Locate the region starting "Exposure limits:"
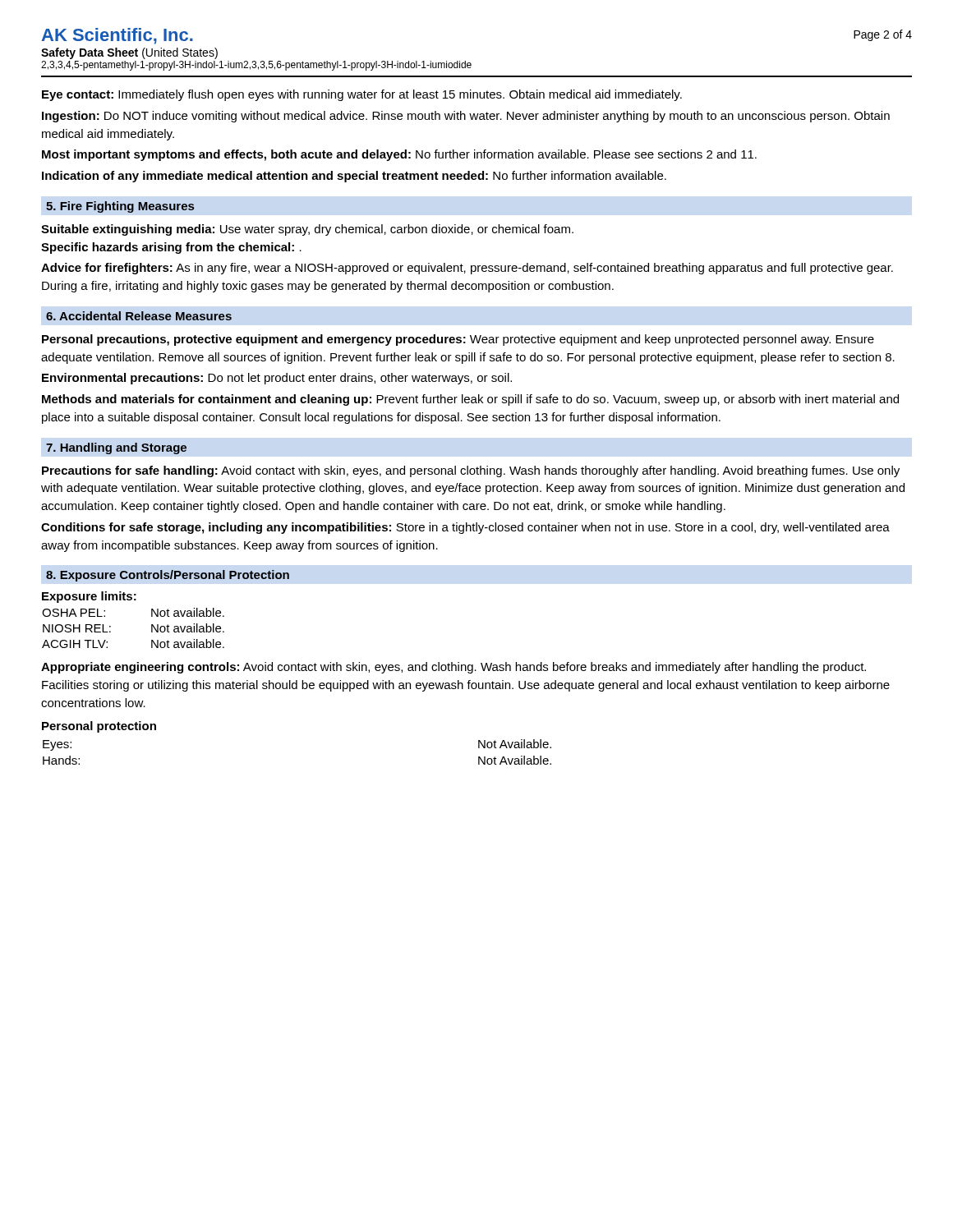Viewport: 953px width, 1232px height. 89,596
